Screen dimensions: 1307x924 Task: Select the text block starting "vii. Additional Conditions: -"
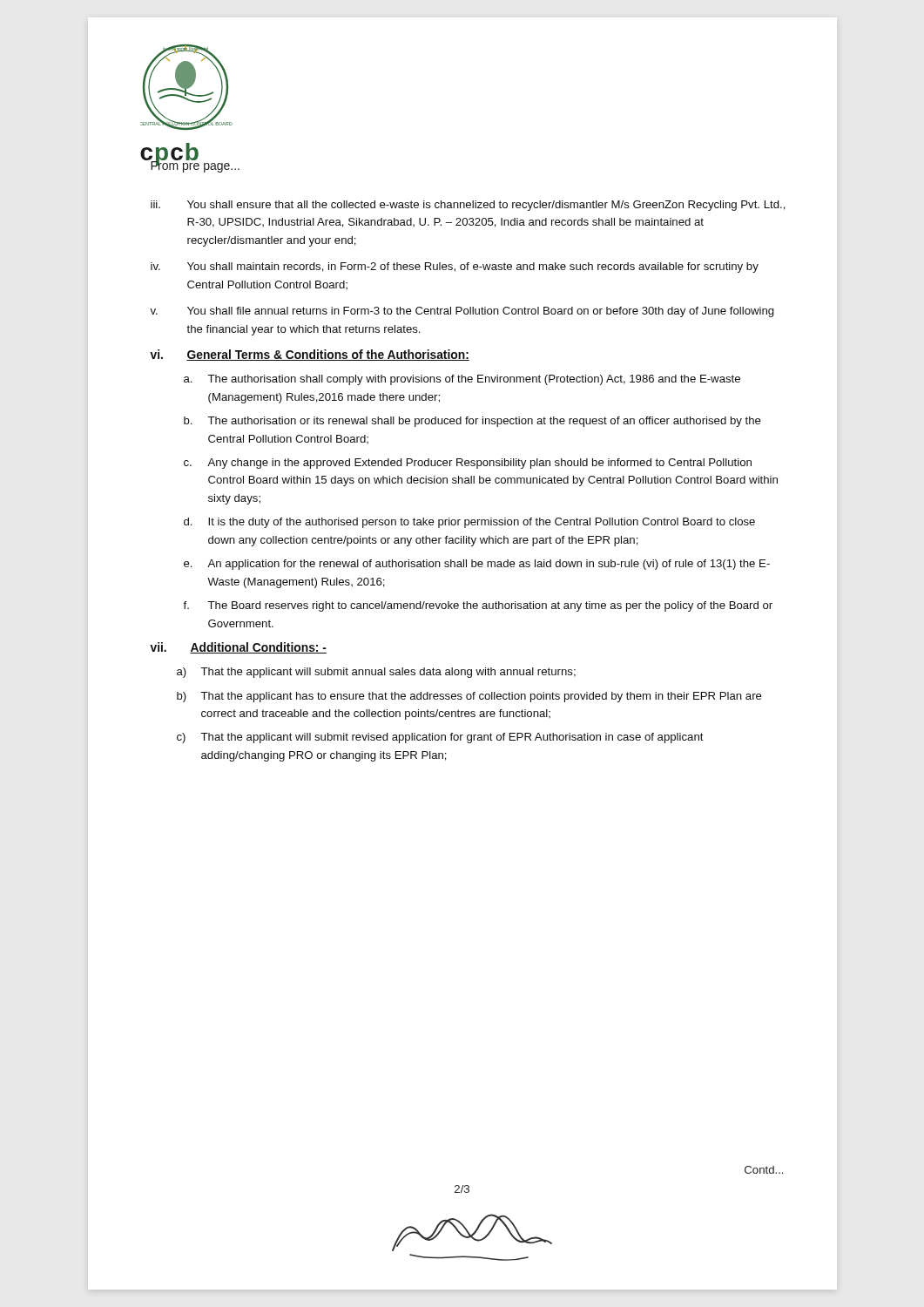click(238, 648)
